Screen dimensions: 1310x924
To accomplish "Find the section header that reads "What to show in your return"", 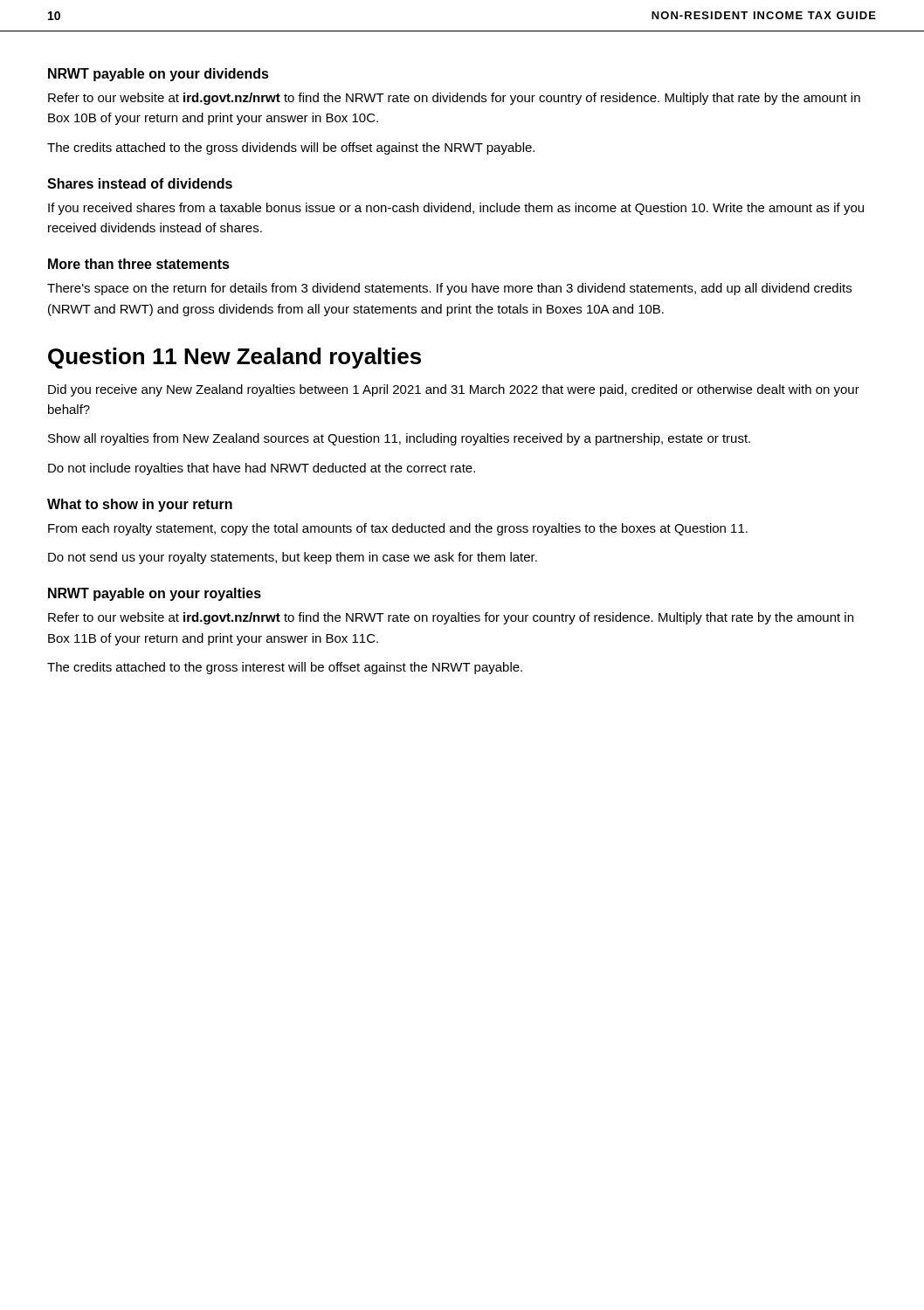I will tap(140, 504).
